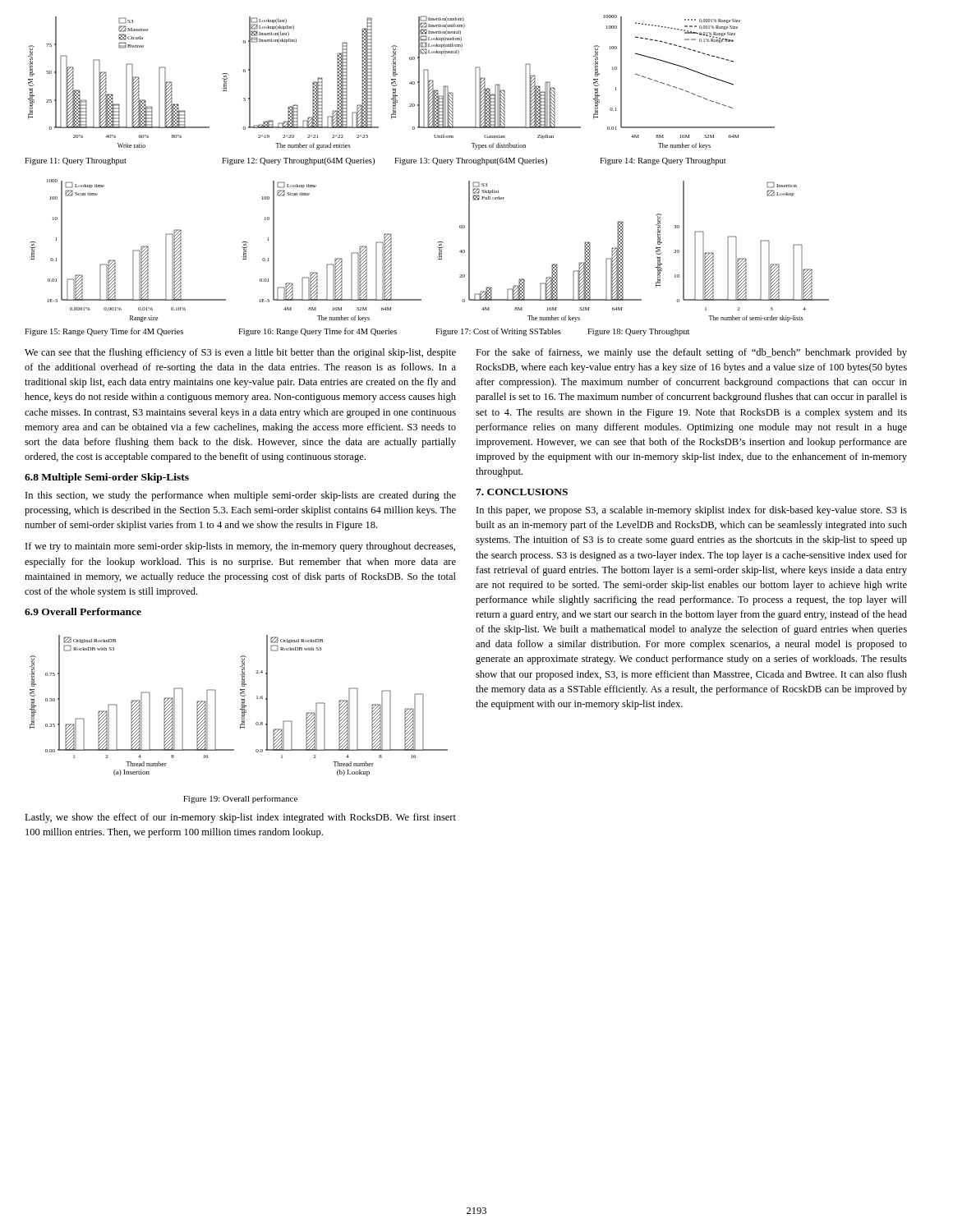This screenshot has height=1232, width=953.
Task: Locate the text block that reads "For the sake of fairness, we"
Action: (691, 412)
